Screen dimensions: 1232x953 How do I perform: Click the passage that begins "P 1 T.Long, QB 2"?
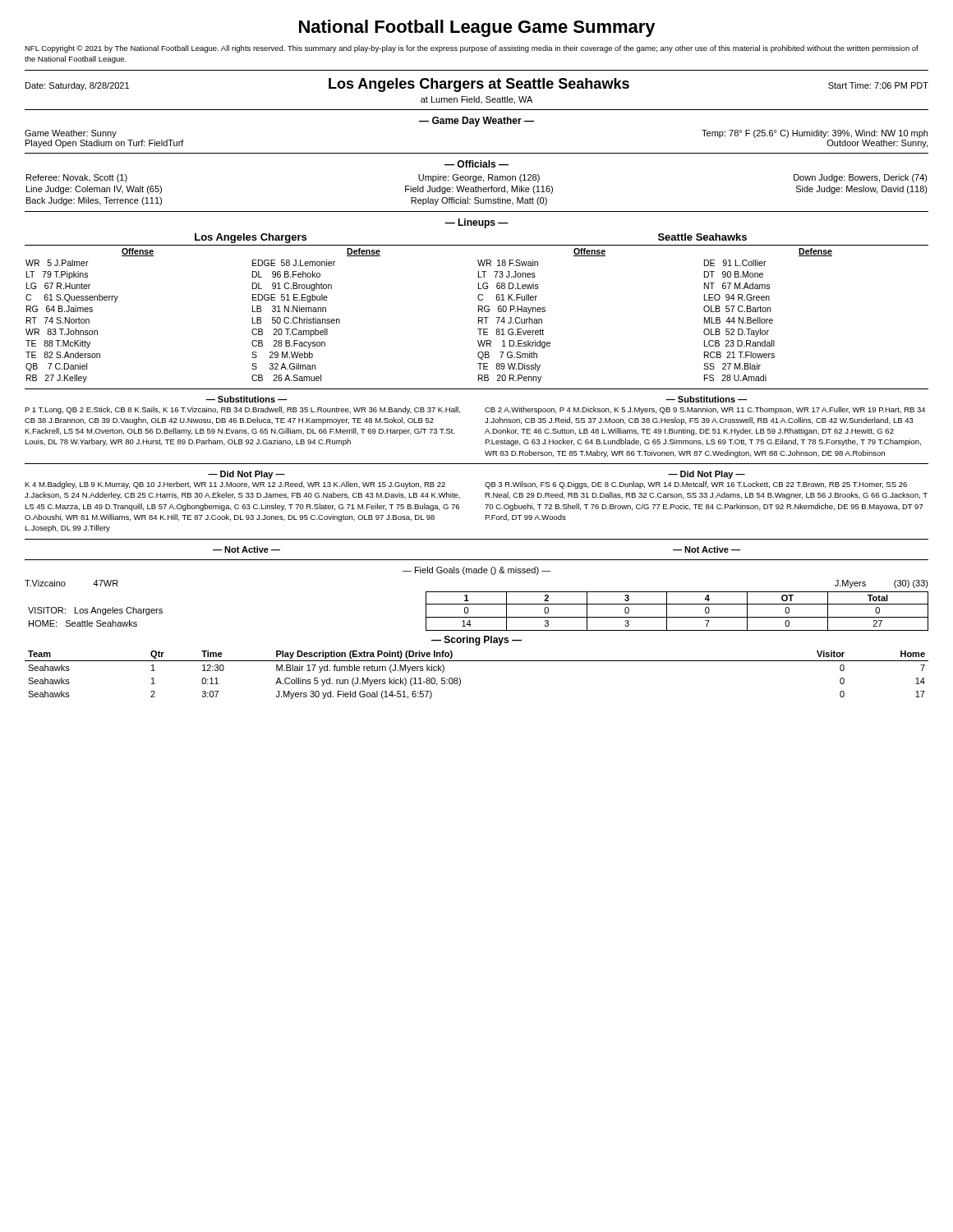point(243,425)
